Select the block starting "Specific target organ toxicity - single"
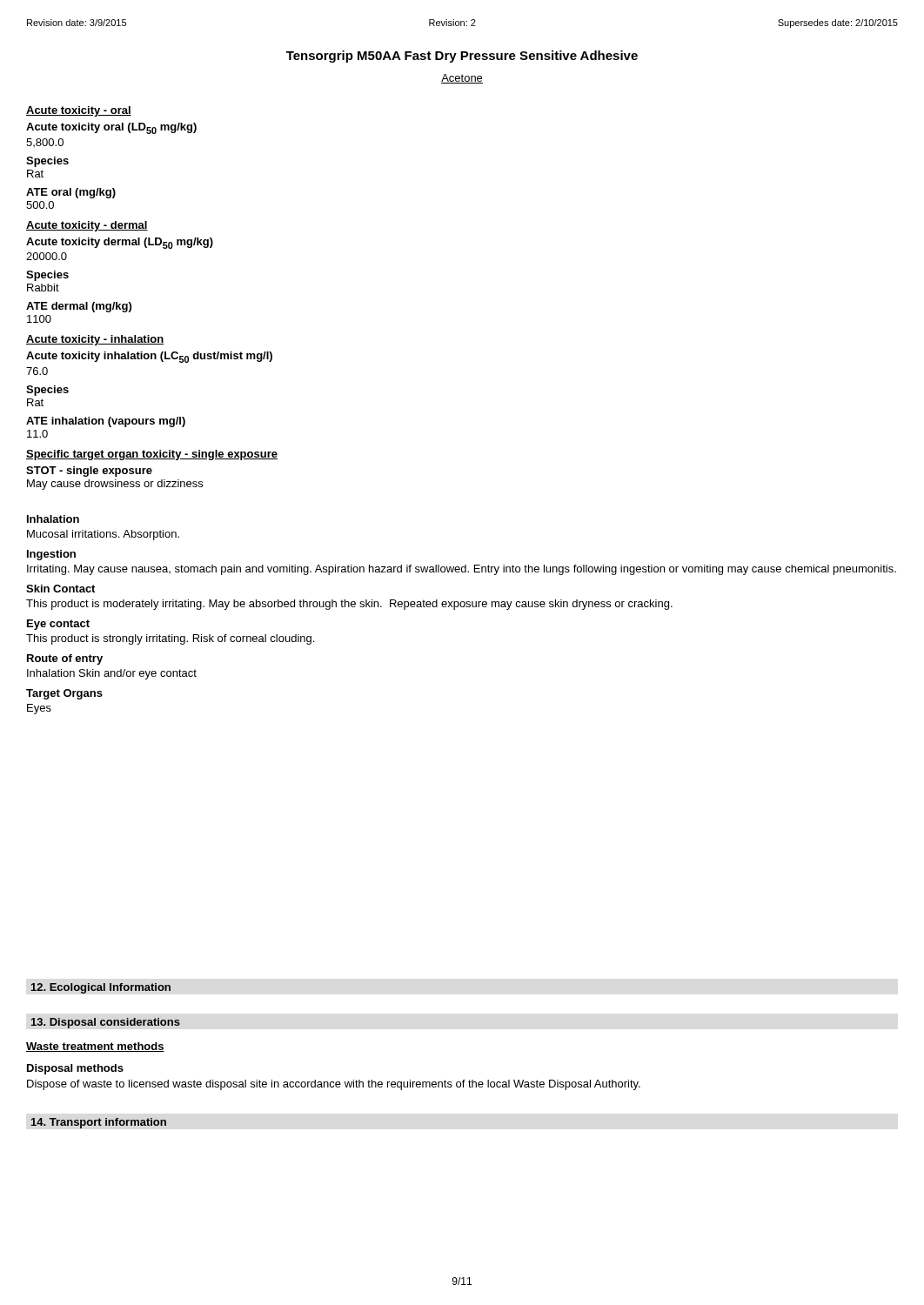924x1305 pixels. [x=152, y=453]
